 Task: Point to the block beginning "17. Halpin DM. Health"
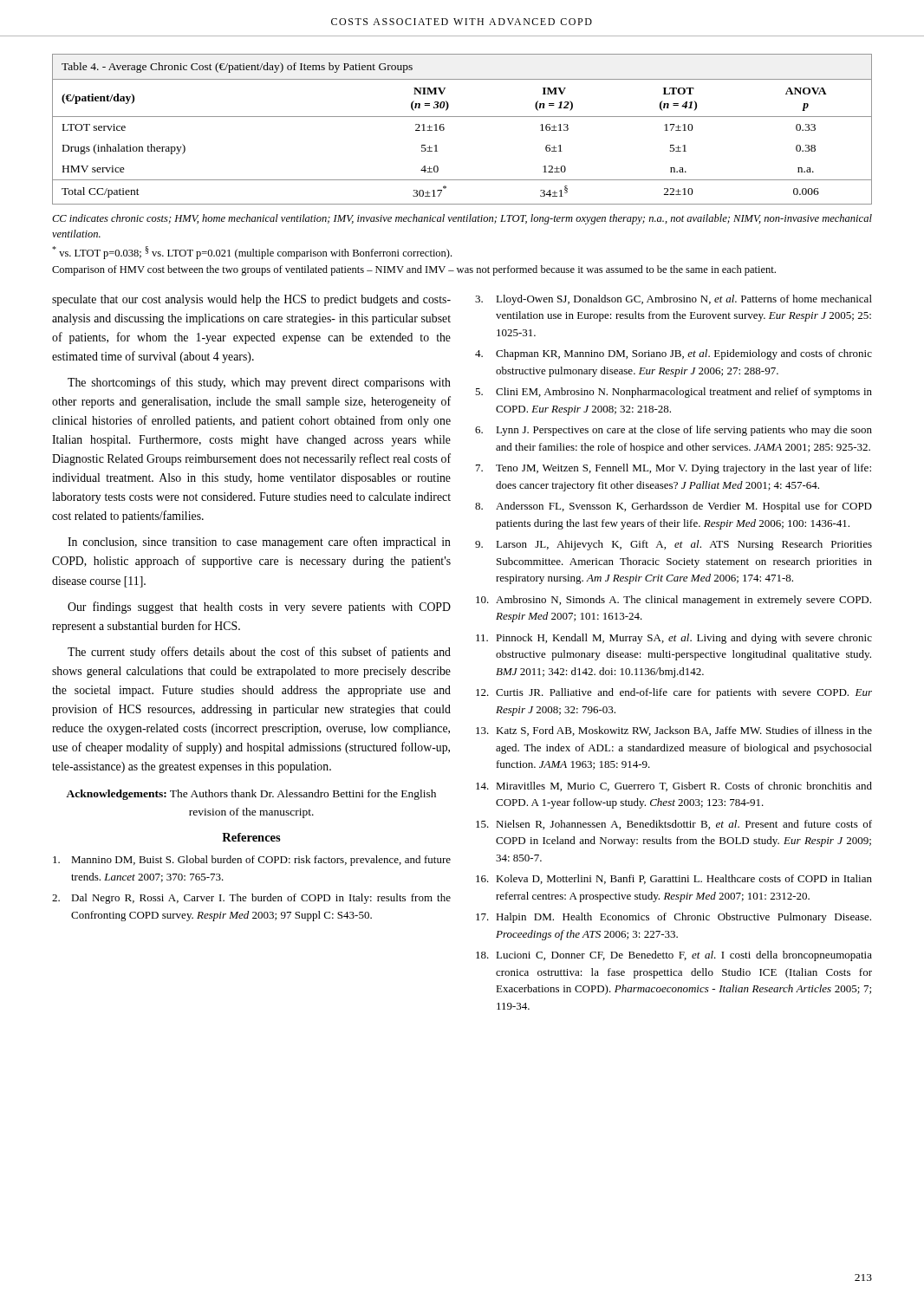pyautogui.click(x=674, y=925)
